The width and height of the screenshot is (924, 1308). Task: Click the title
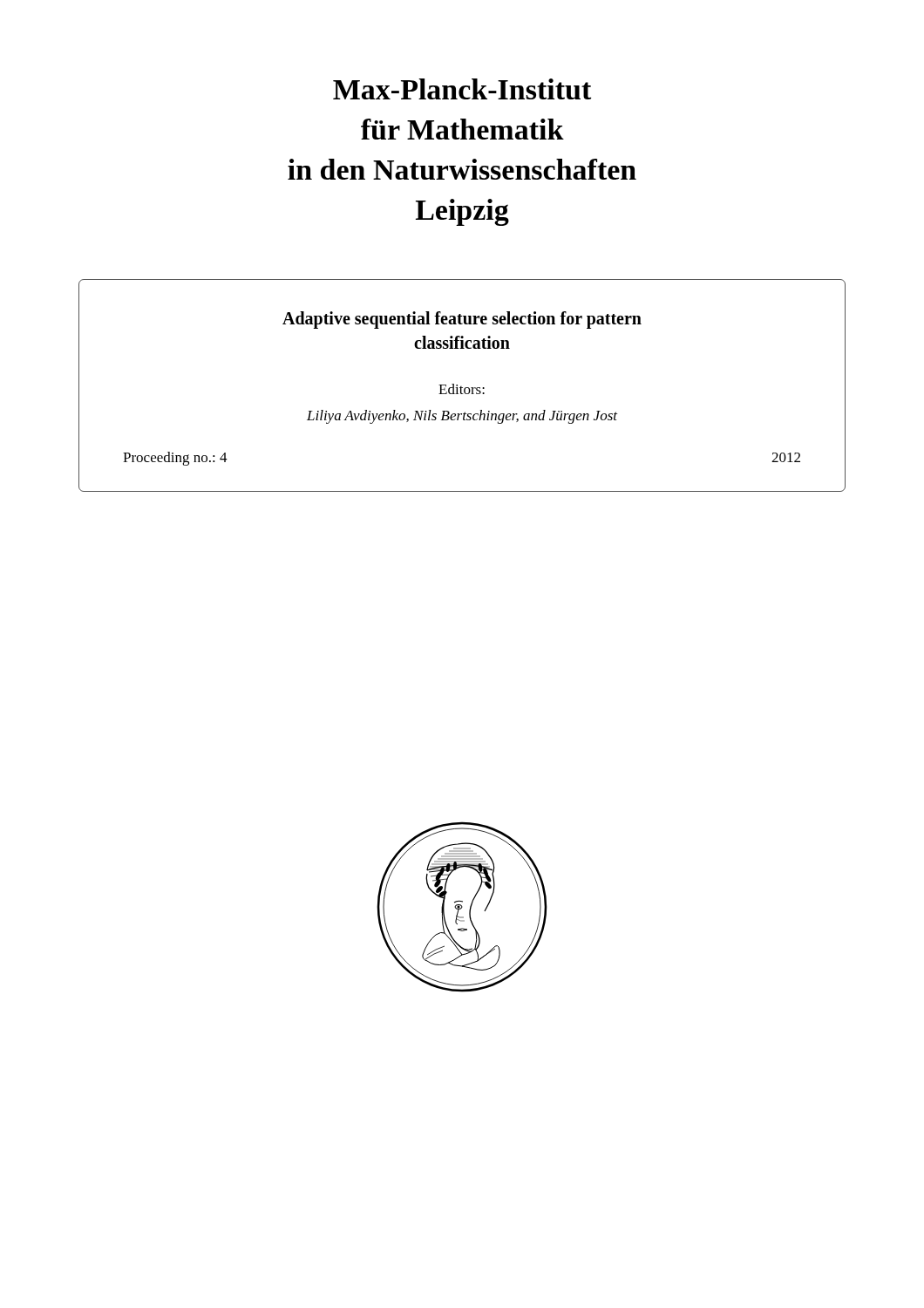coord(462,149)
